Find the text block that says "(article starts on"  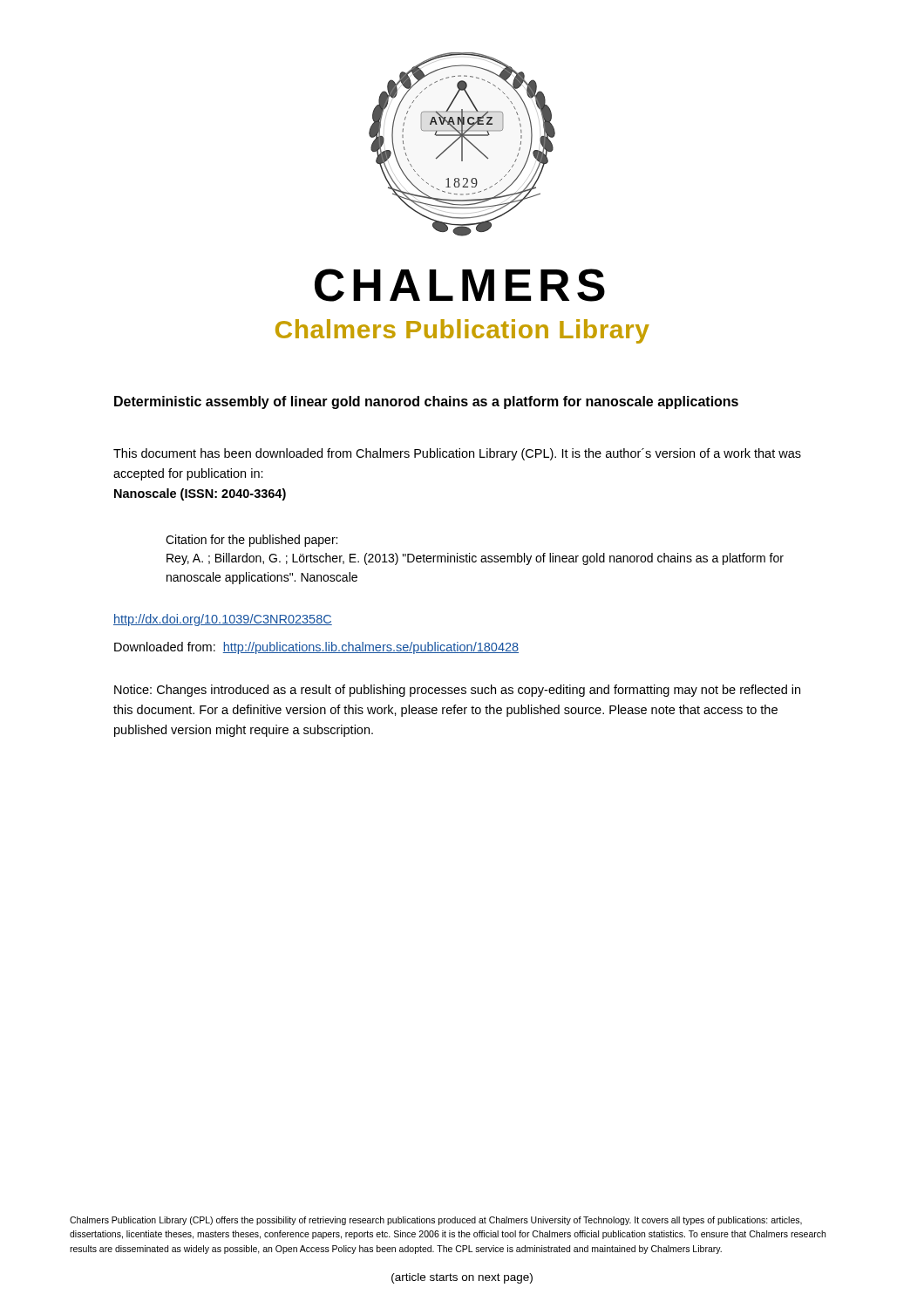pyautogui.click(x=462, y=1277)
